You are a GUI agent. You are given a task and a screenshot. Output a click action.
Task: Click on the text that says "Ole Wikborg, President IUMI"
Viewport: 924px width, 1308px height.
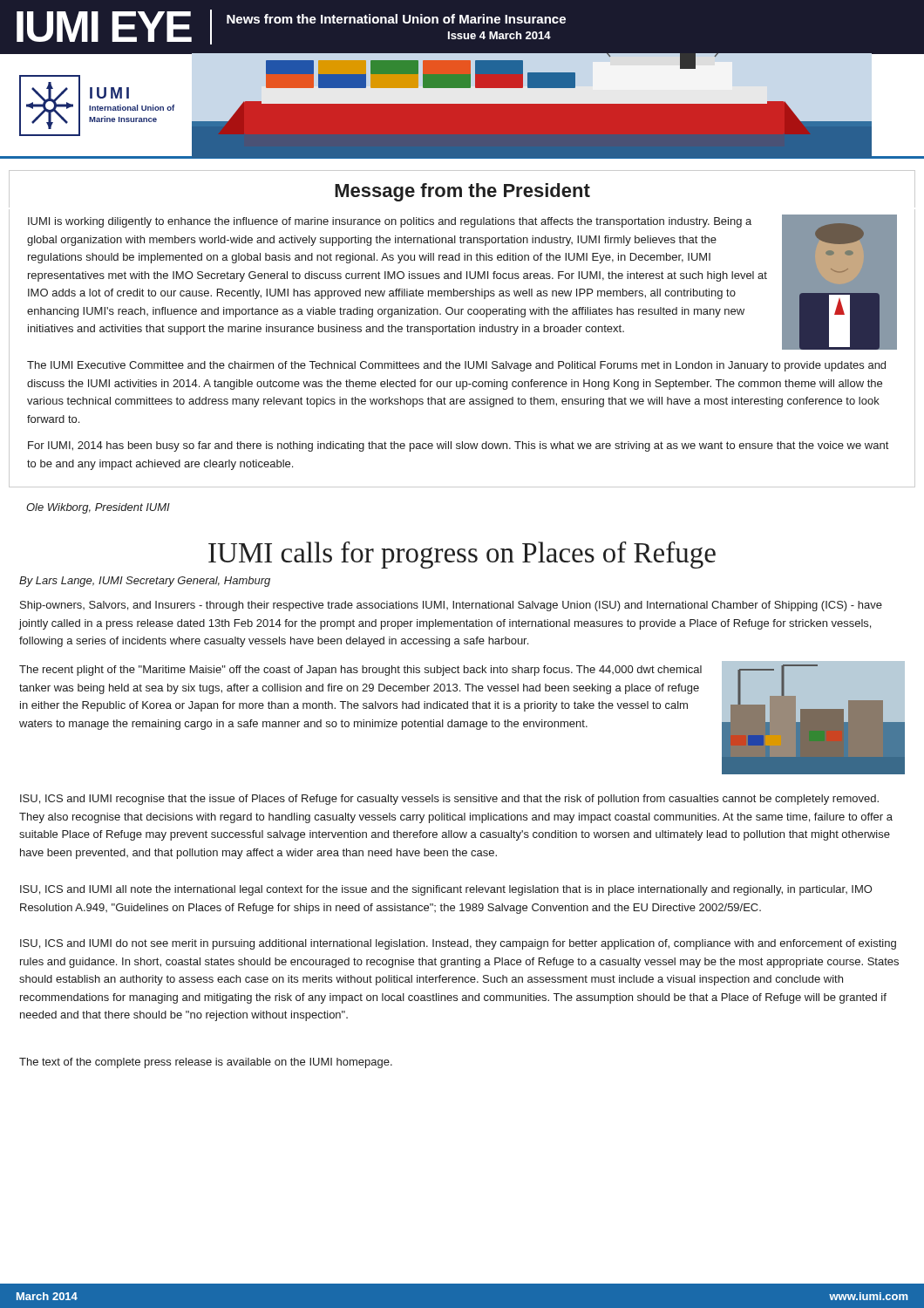click(x=98, y=507)
